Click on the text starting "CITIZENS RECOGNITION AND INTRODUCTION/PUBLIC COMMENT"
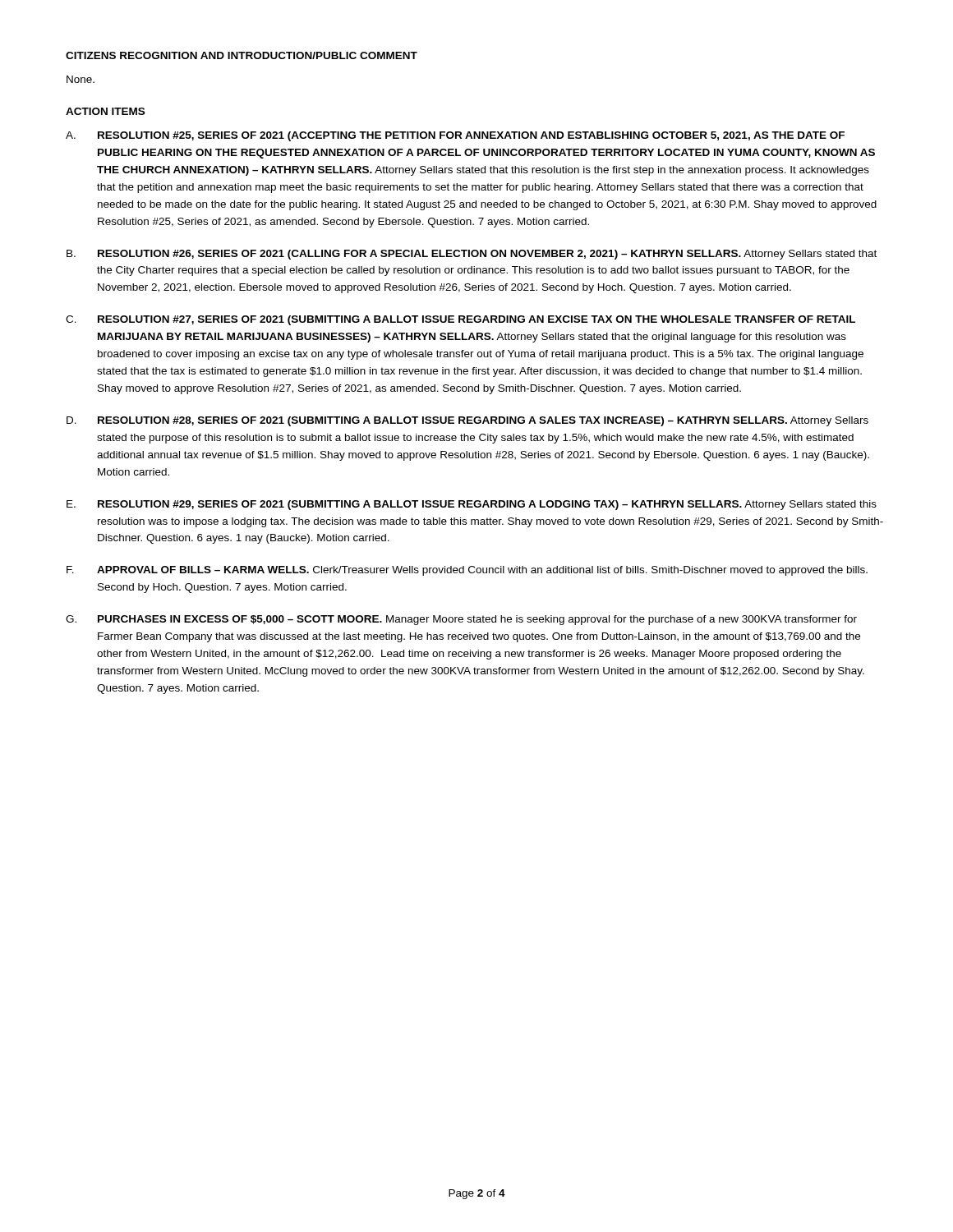953x1232 pixels. click(241, 55)
